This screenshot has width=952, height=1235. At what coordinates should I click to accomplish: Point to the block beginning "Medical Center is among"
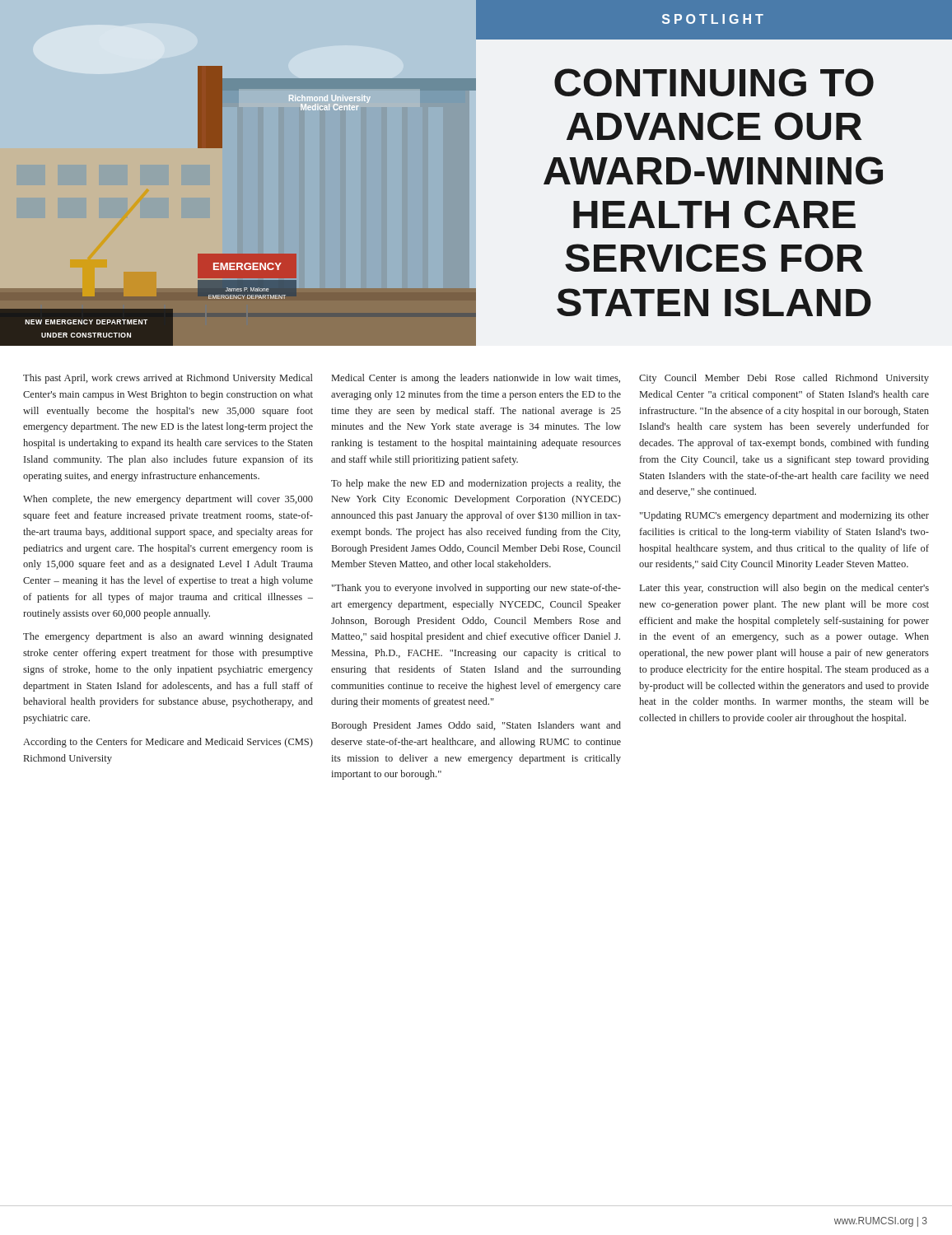476,577
